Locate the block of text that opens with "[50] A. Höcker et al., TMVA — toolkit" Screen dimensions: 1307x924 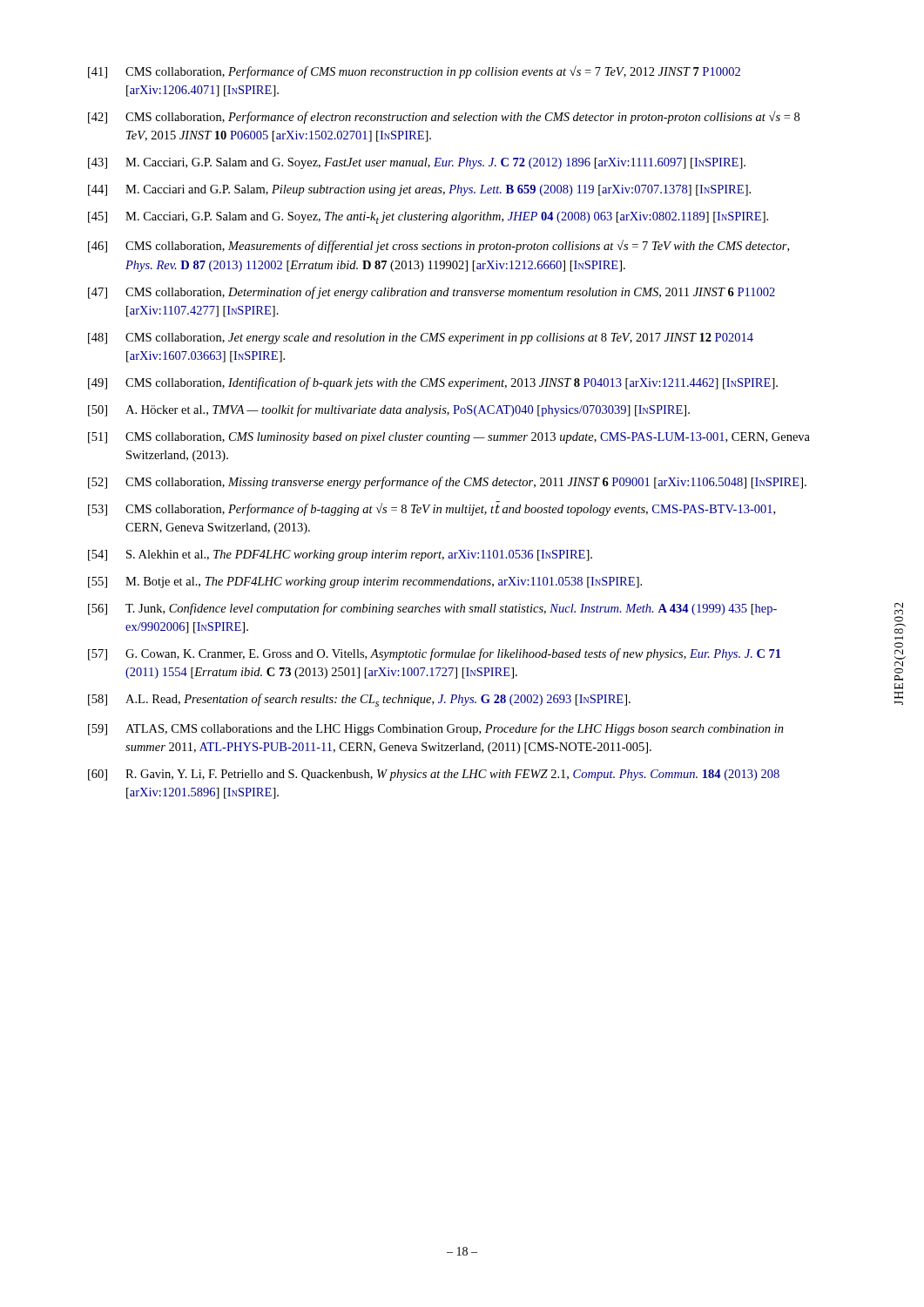(x=449, y=410)
